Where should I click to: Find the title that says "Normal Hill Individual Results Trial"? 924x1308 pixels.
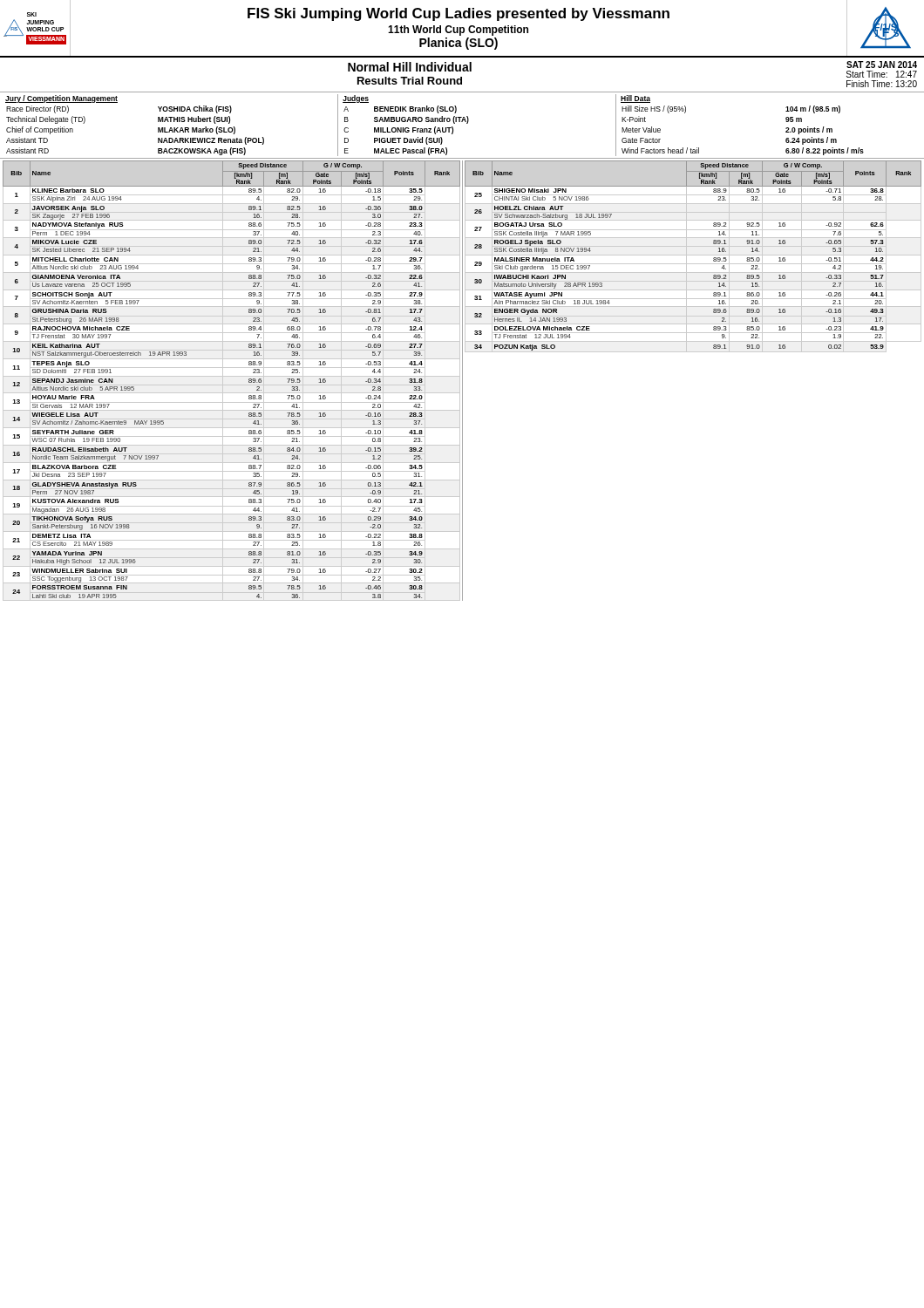(462, 75)
